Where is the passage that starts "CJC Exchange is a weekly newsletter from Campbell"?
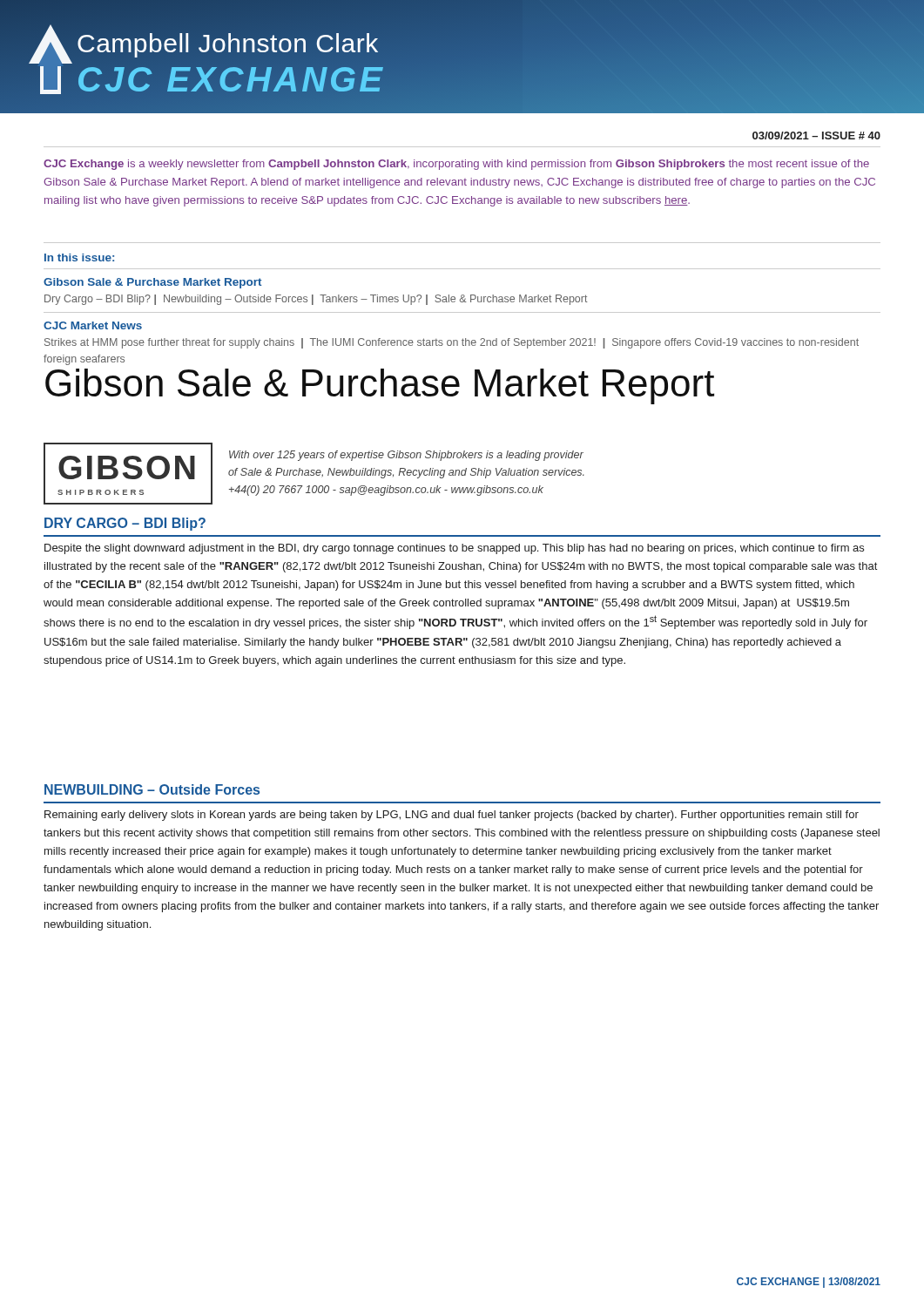This screenshot has height=1307, width=924. tap(460, 182)
